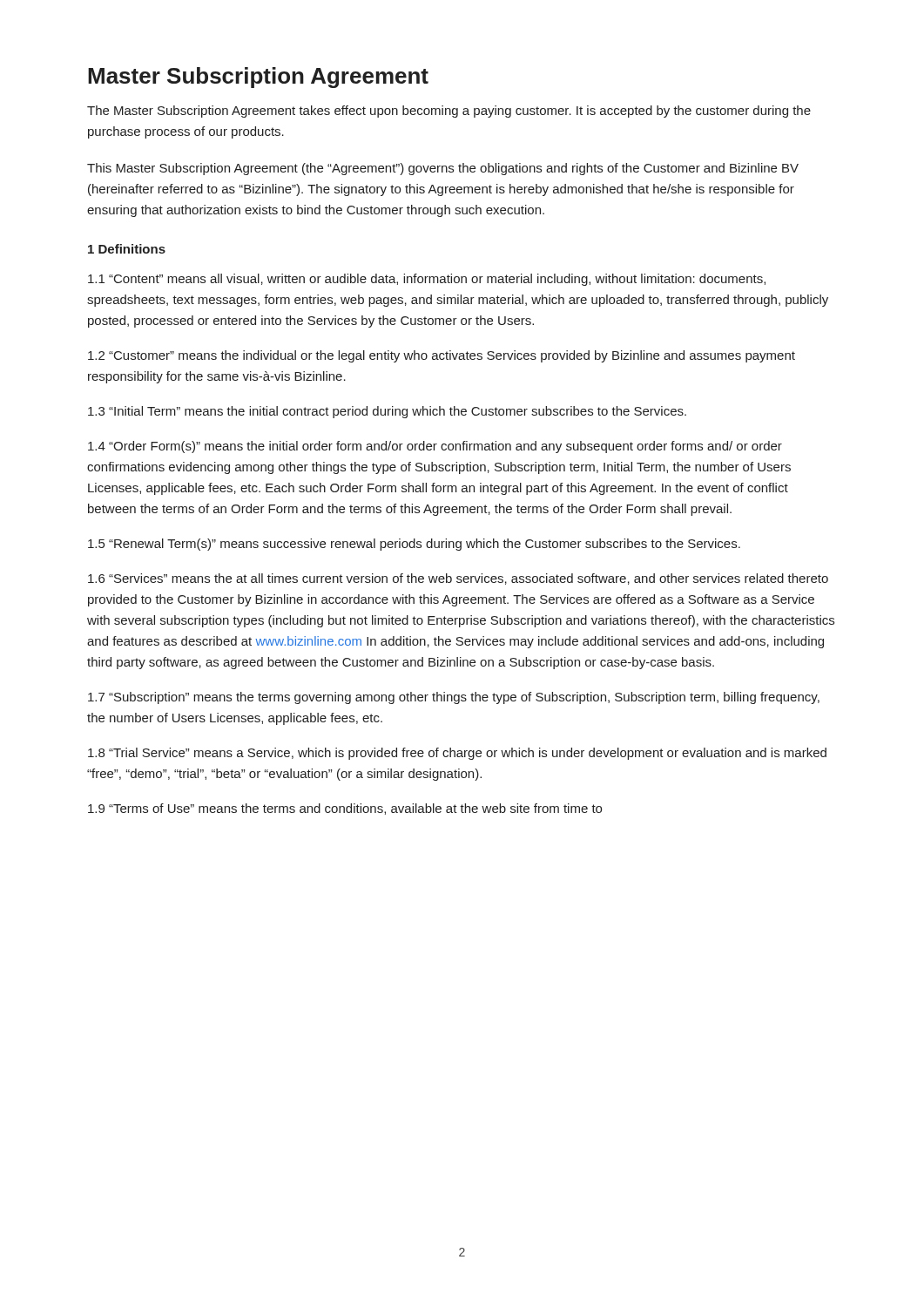The height and width of the screenshot is (1307, 924).
Task: Locate the region starting "Master Subscription Agreement"
Action: tap(258, 76)
